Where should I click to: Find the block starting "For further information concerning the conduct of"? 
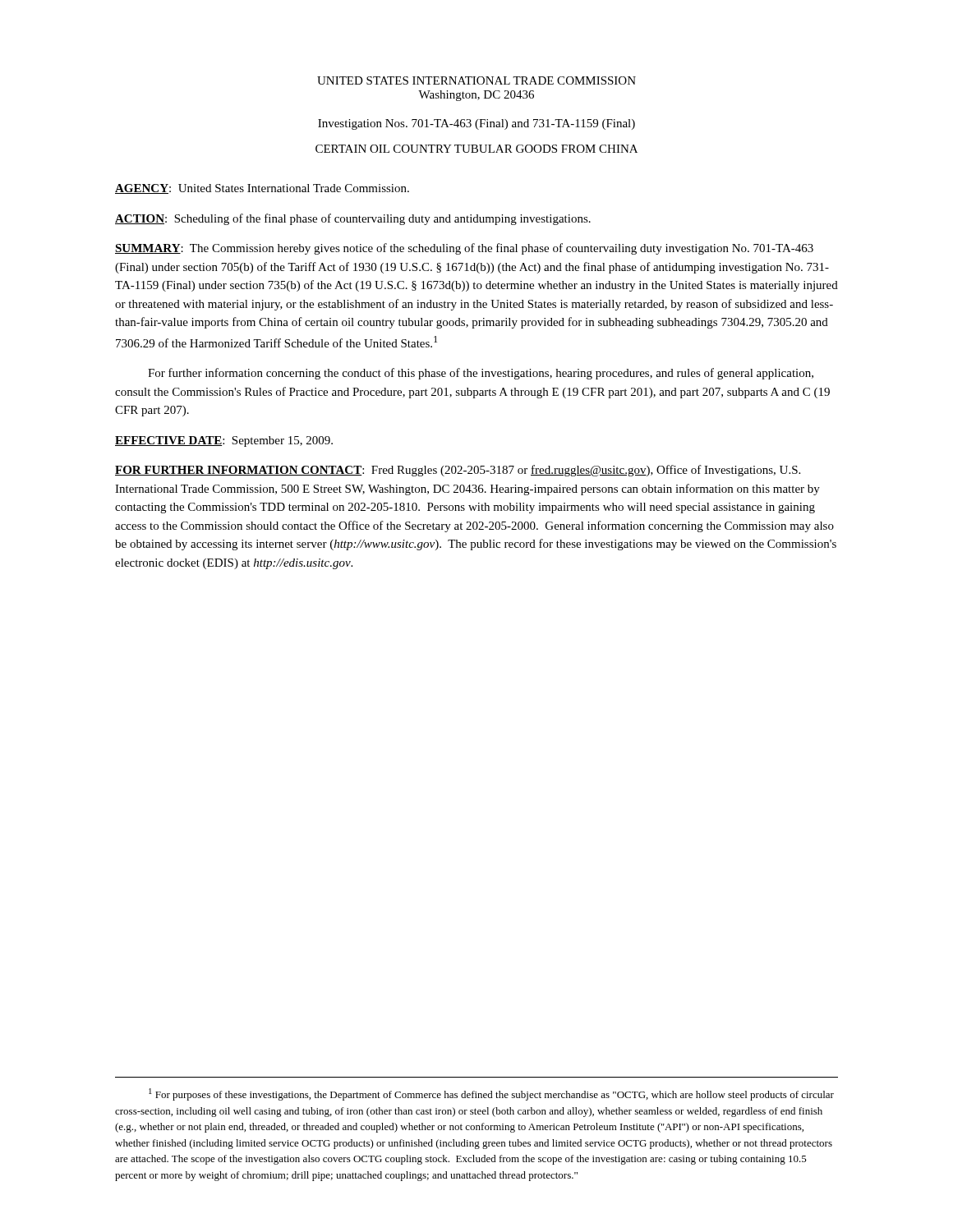coord(476,392)
